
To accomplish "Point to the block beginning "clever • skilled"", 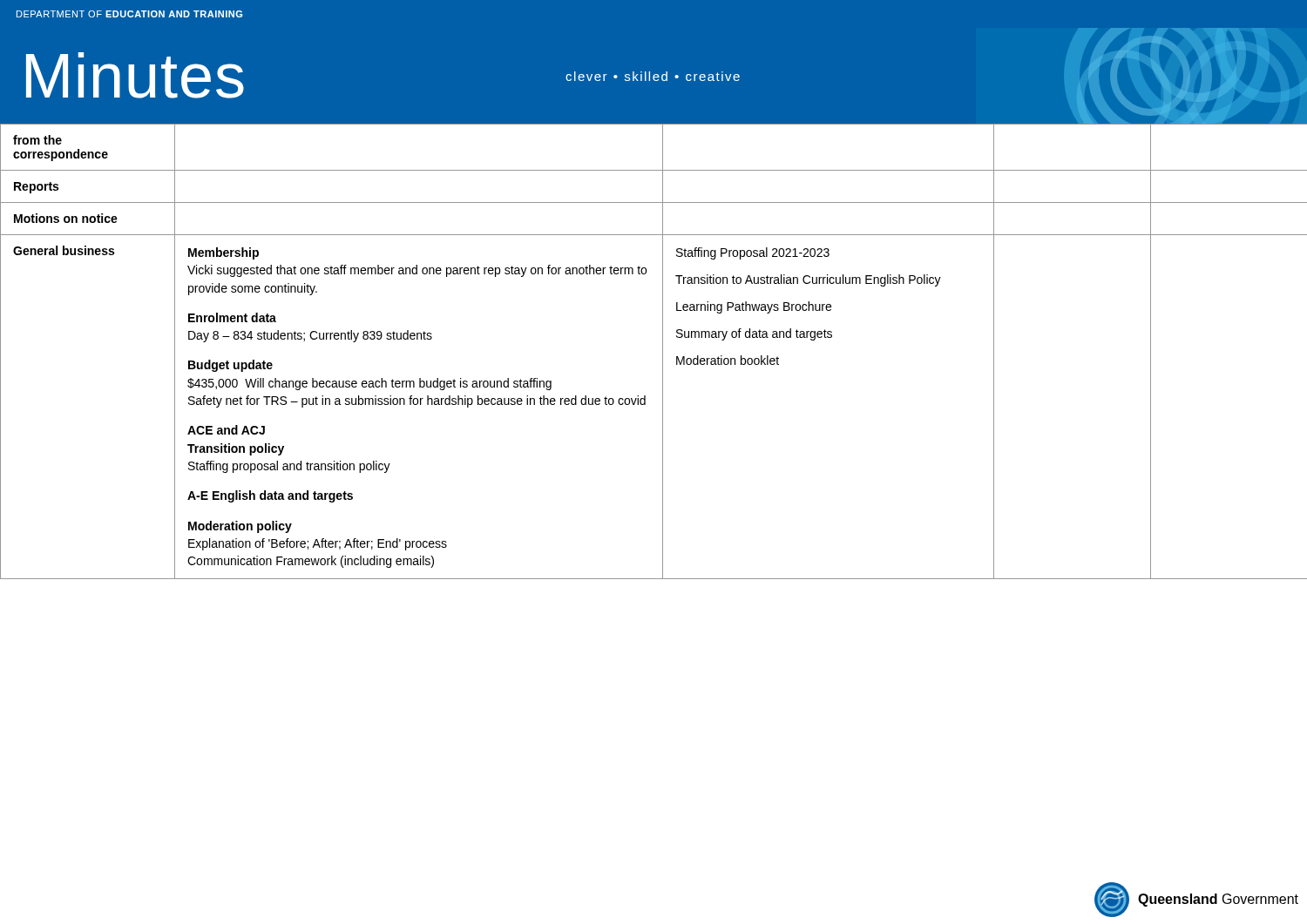I will click(654, 76).
